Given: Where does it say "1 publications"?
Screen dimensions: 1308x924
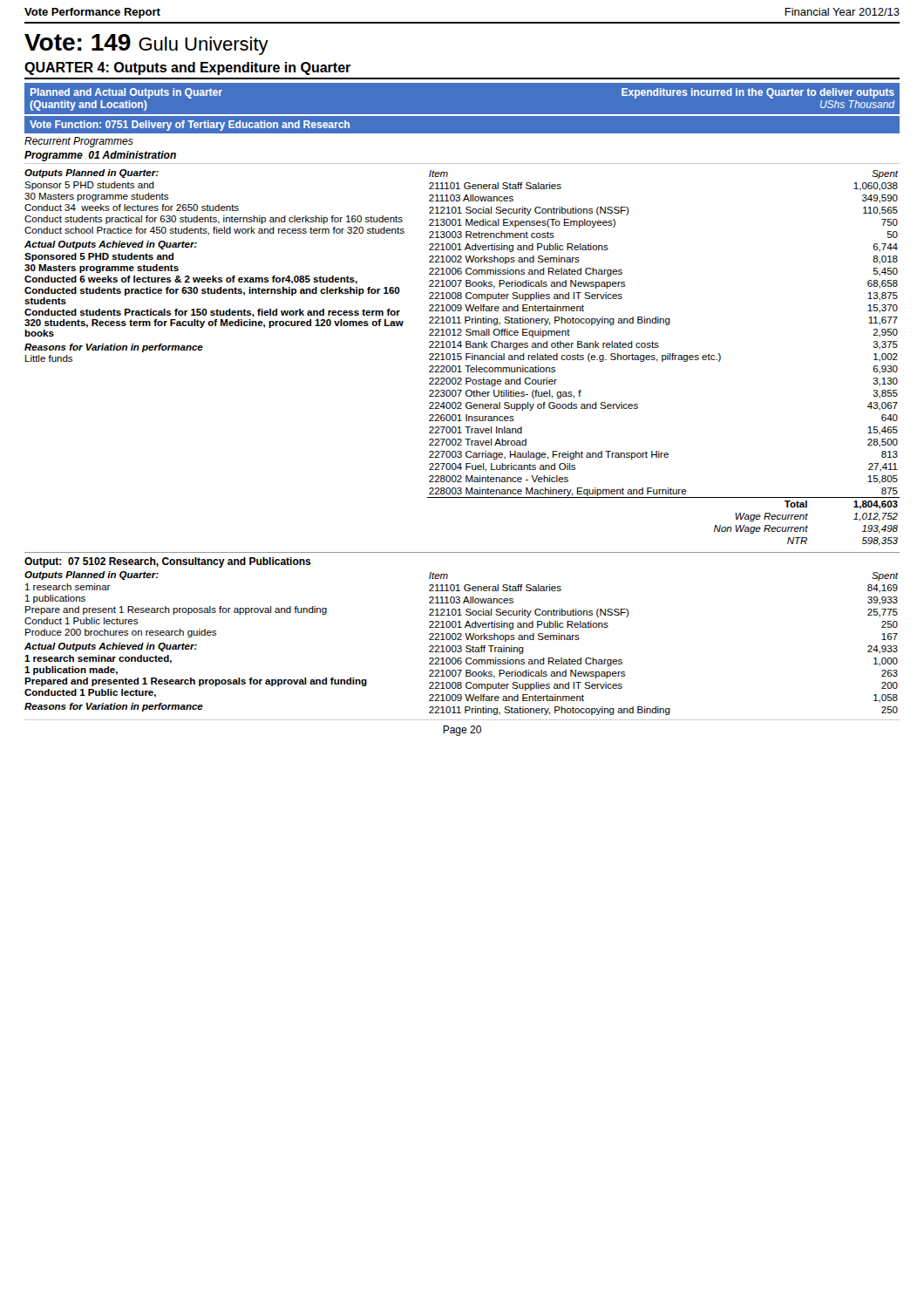Looking at the screenshot, I should pos(55,598).
